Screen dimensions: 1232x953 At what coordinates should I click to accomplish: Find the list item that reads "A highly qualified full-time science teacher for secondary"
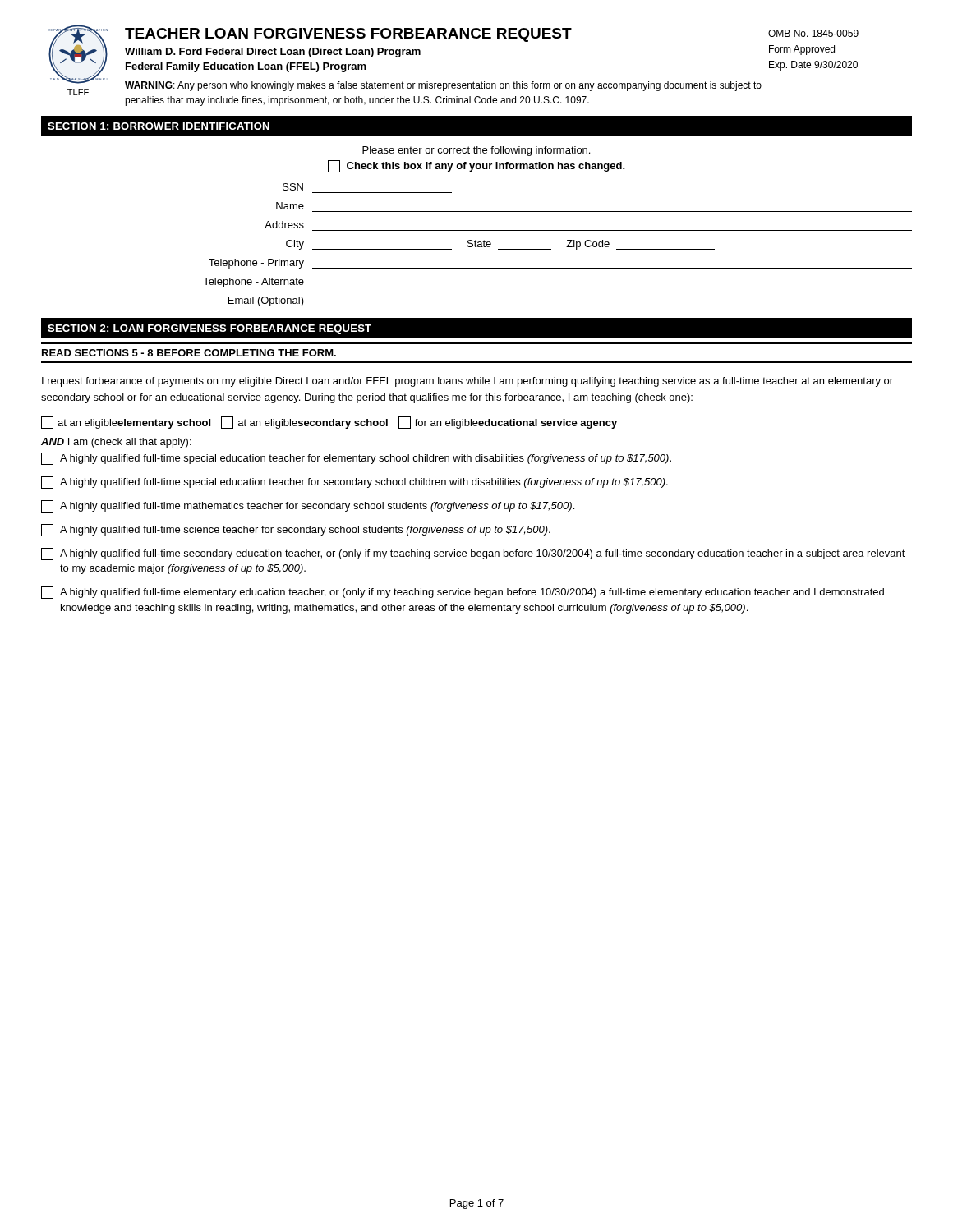click(x=476, y=530)
